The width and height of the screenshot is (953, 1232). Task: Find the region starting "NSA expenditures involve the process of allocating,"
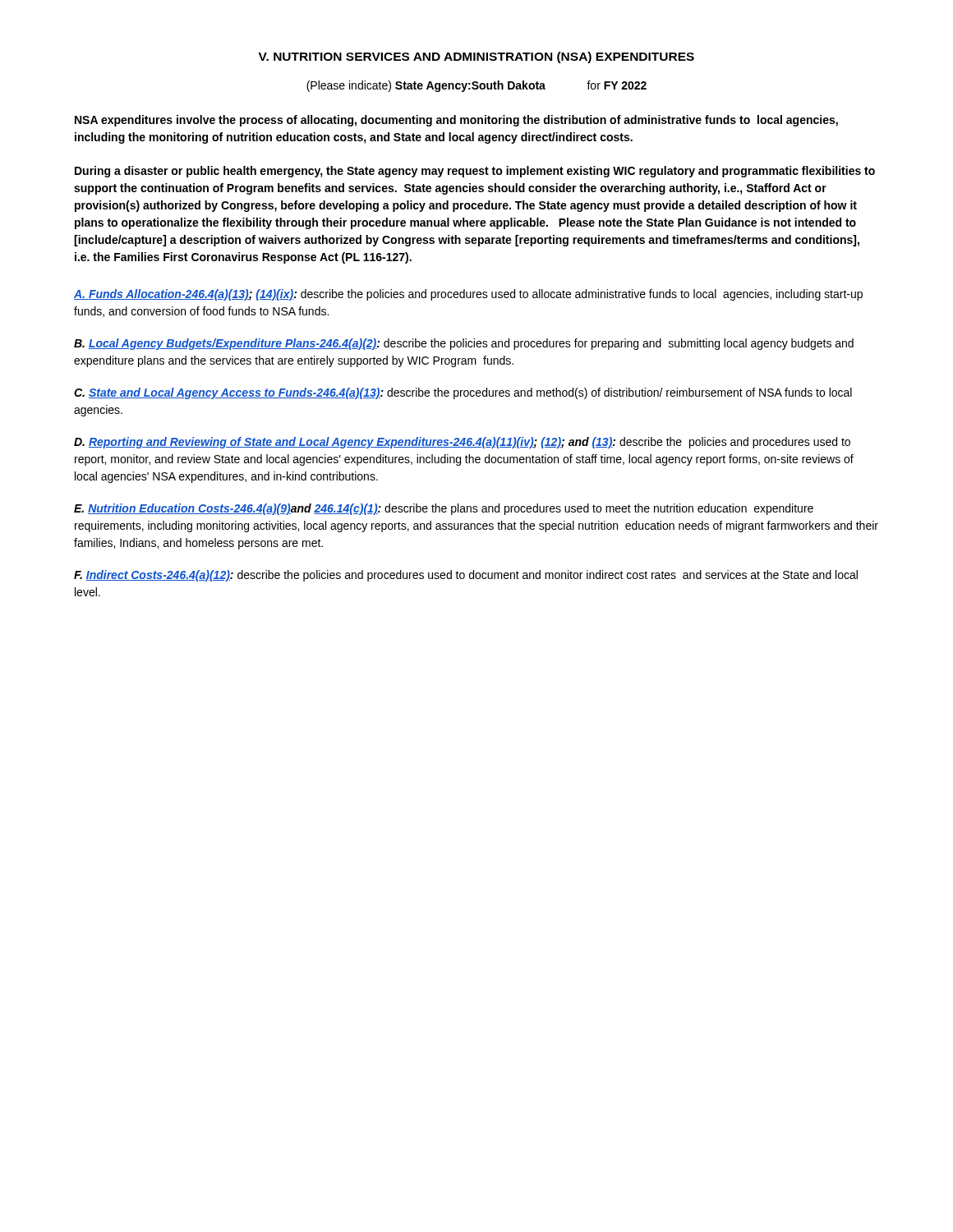456,129
